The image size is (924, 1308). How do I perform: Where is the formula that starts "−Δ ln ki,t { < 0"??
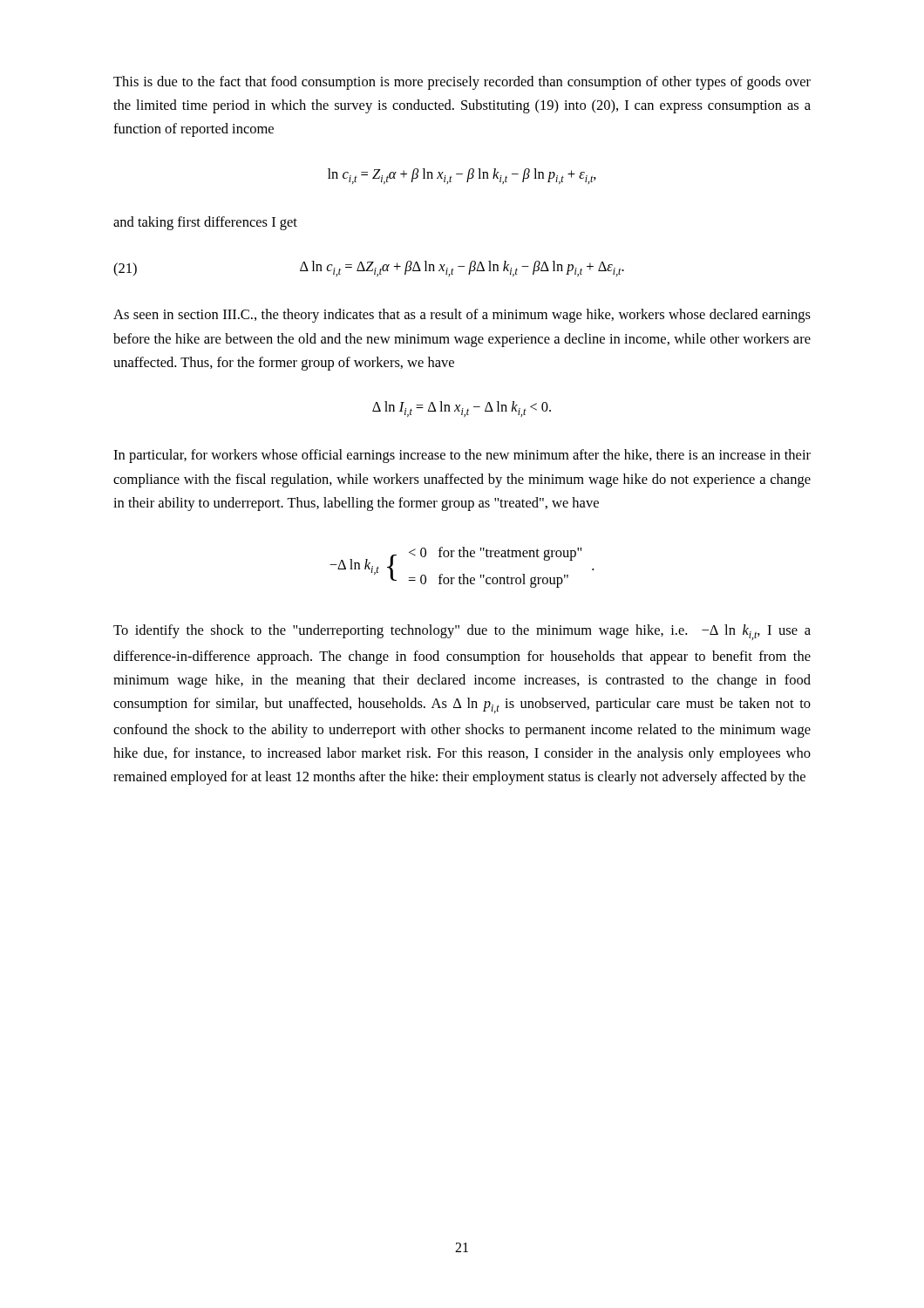pyautogui.click(x=462, y=566)
